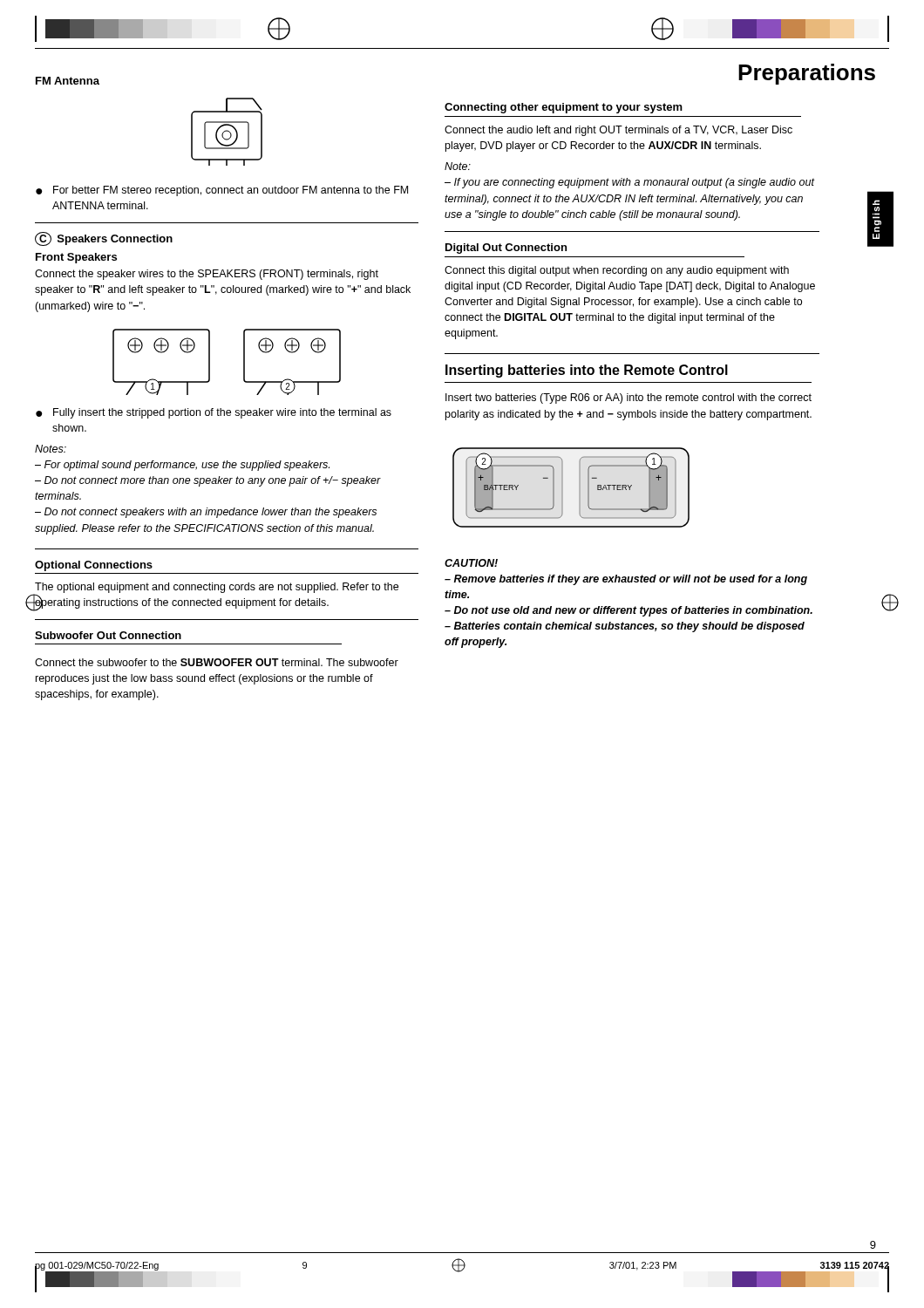Locate the text block that says "Connect the audio left and right OUT terminals"

click(619, 138)
